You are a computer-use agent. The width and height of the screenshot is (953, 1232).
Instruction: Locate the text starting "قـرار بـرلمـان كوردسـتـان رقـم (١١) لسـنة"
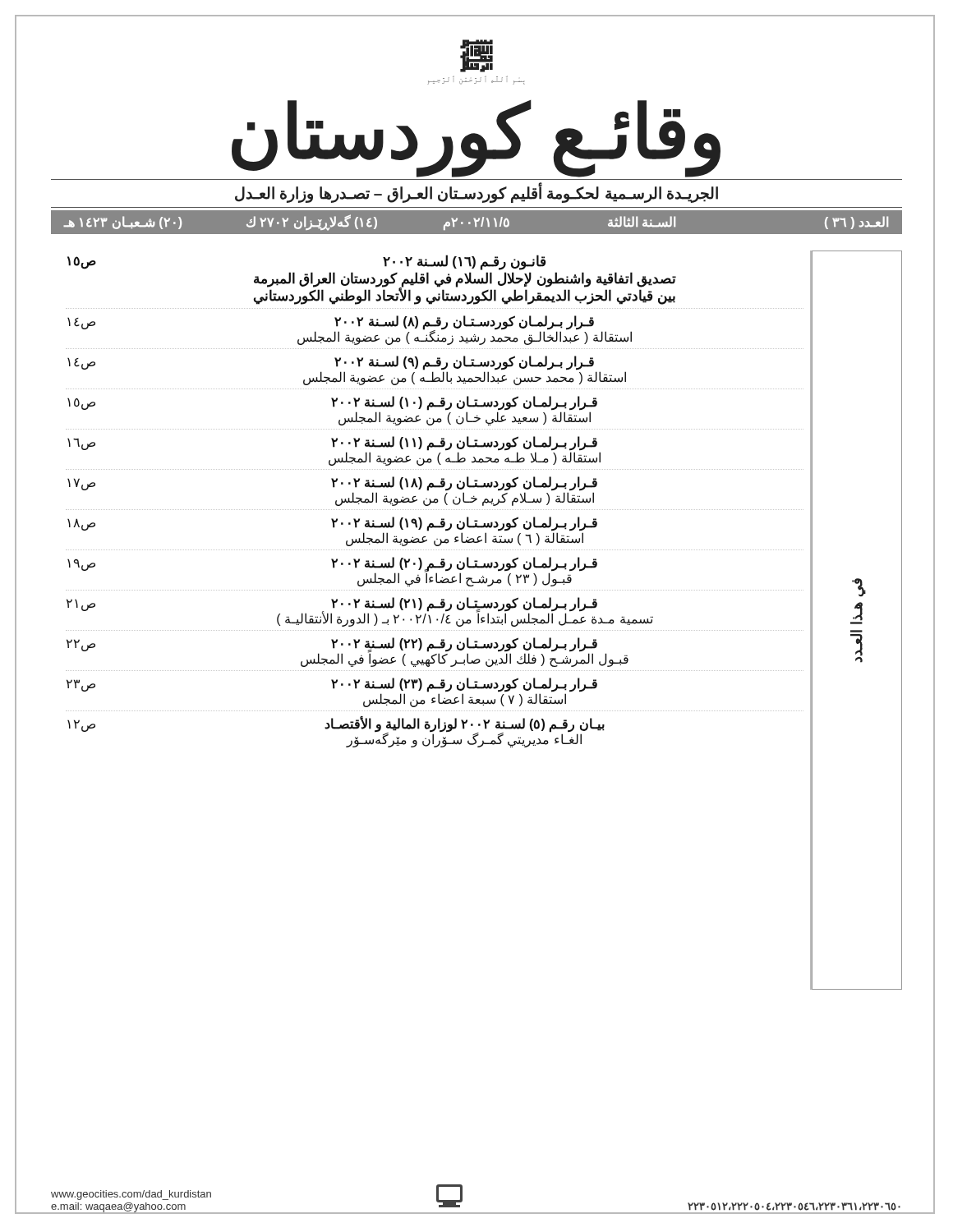click(435, 450)
